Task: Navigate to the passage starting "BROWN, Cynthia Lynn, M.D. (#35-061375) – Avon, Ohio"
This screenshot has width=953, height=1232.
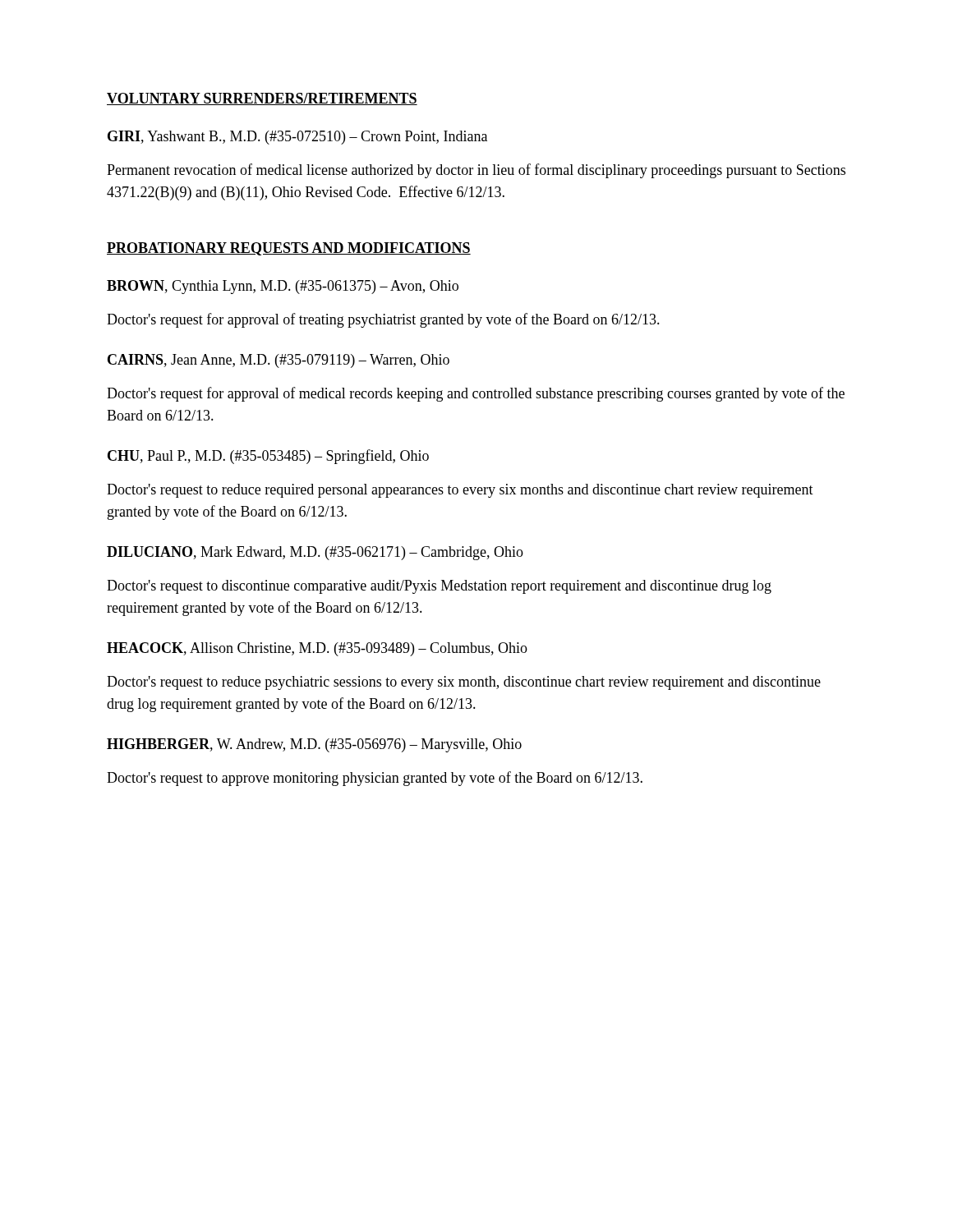Action: (283, 286)
